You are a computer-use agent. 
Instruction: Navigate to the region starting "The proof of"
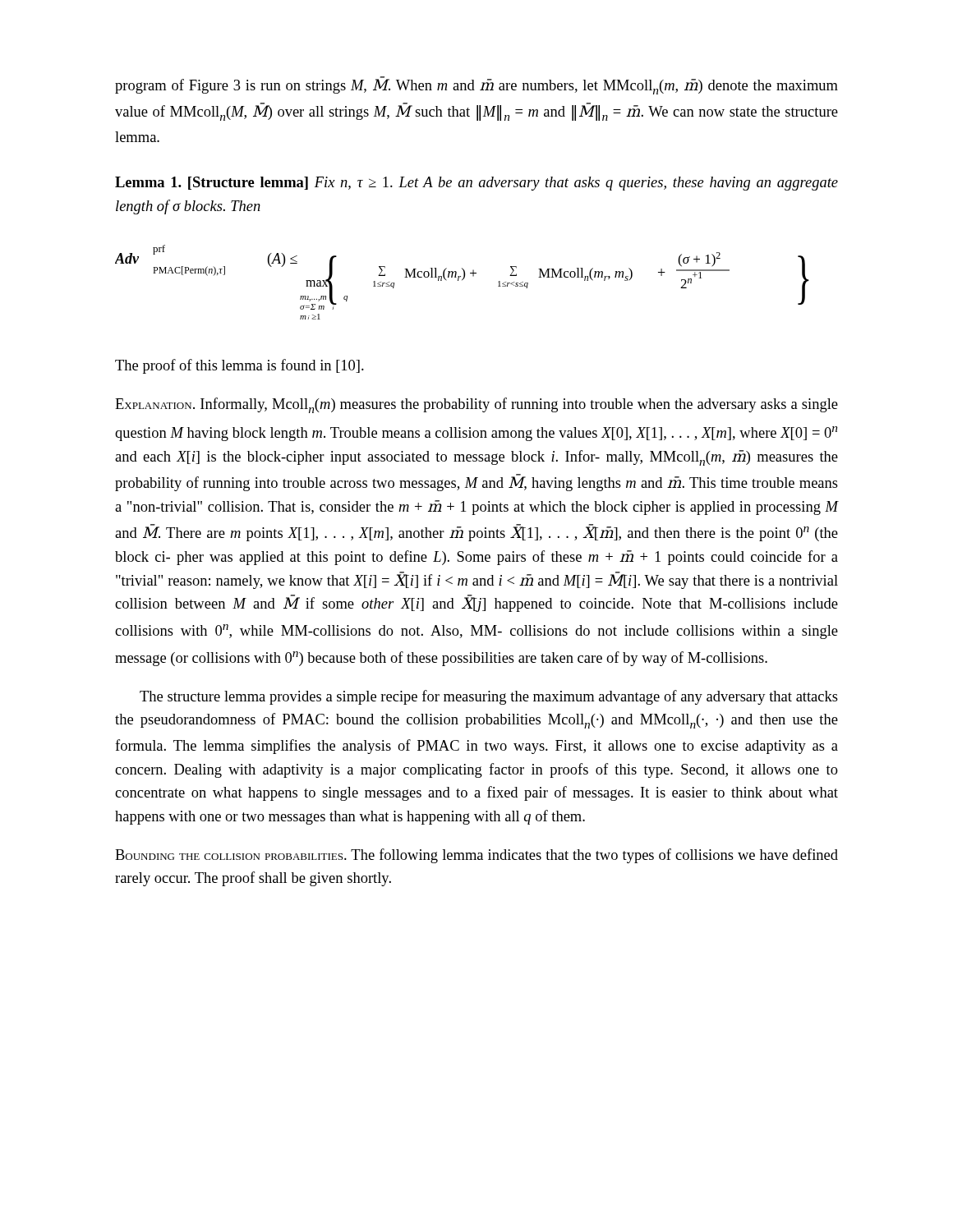(x=240, y=366)
